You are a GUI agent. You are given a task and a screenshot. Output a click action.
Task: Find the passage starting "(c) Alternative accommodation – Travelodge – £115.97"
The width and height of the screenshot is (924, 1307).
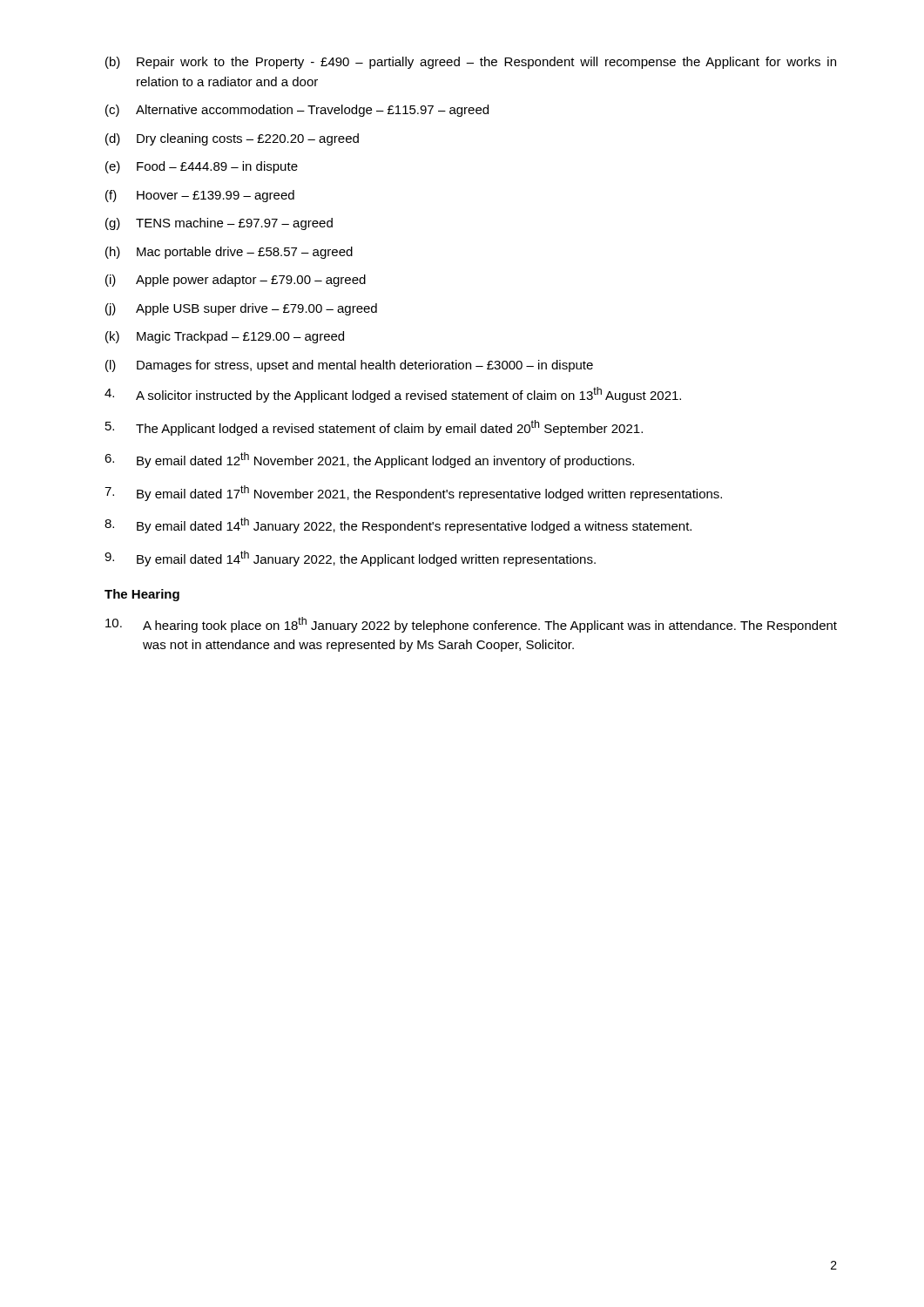(471, 110)
